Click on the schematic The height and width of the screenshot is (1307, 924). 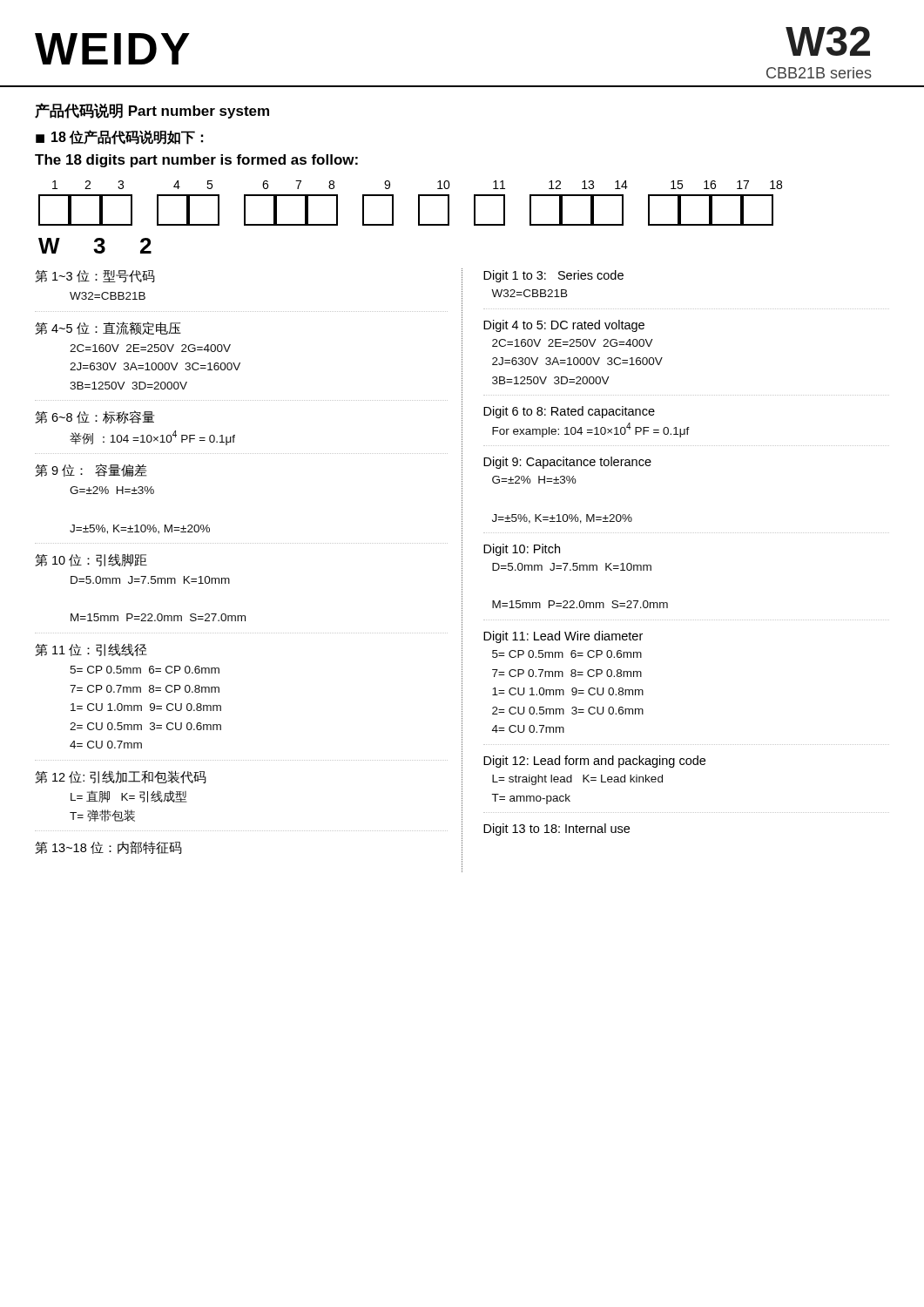[x=462, y=202]
